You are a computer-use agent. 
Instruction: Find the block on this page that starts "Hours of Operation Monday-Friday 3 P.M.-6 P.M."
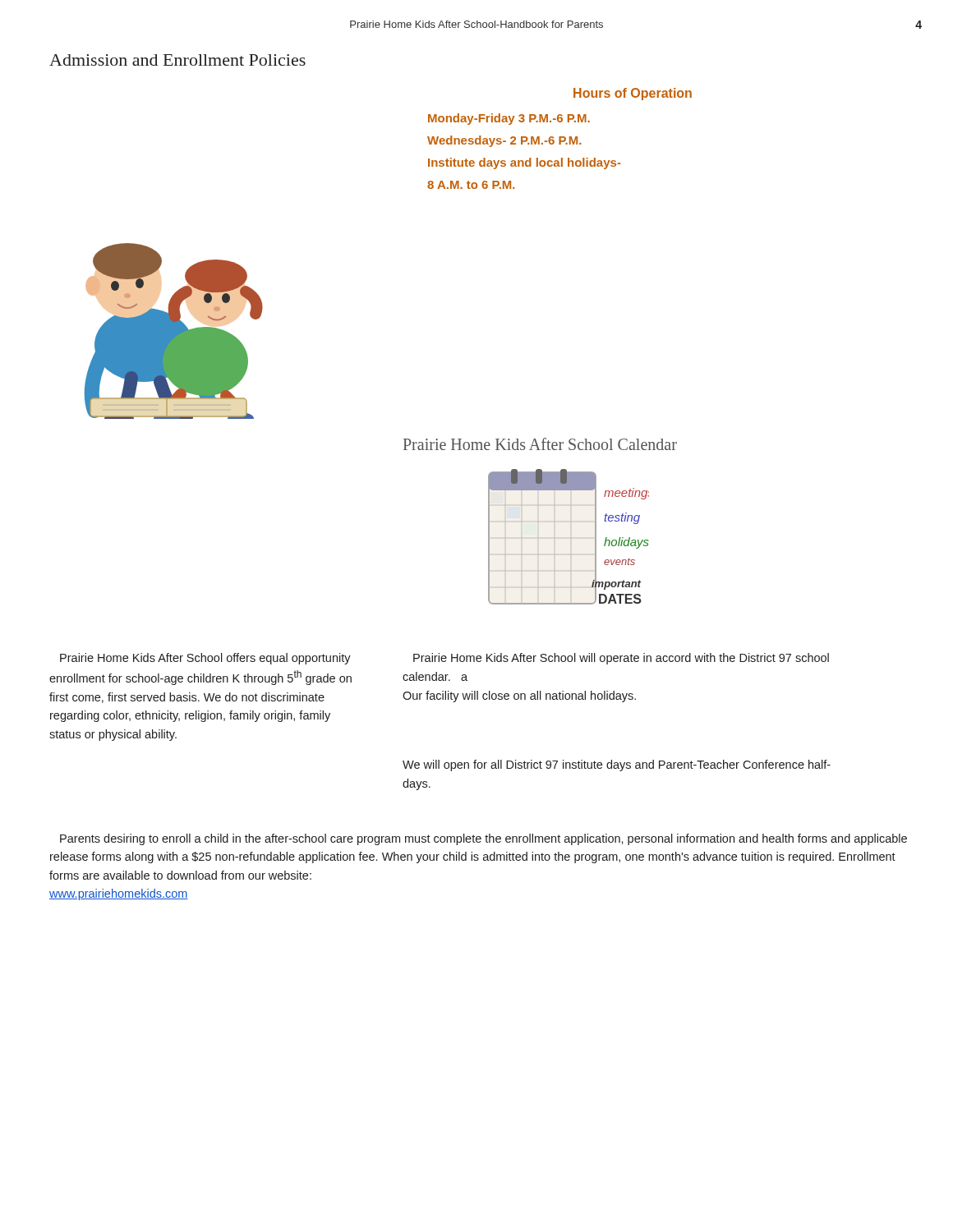(633, 94)
